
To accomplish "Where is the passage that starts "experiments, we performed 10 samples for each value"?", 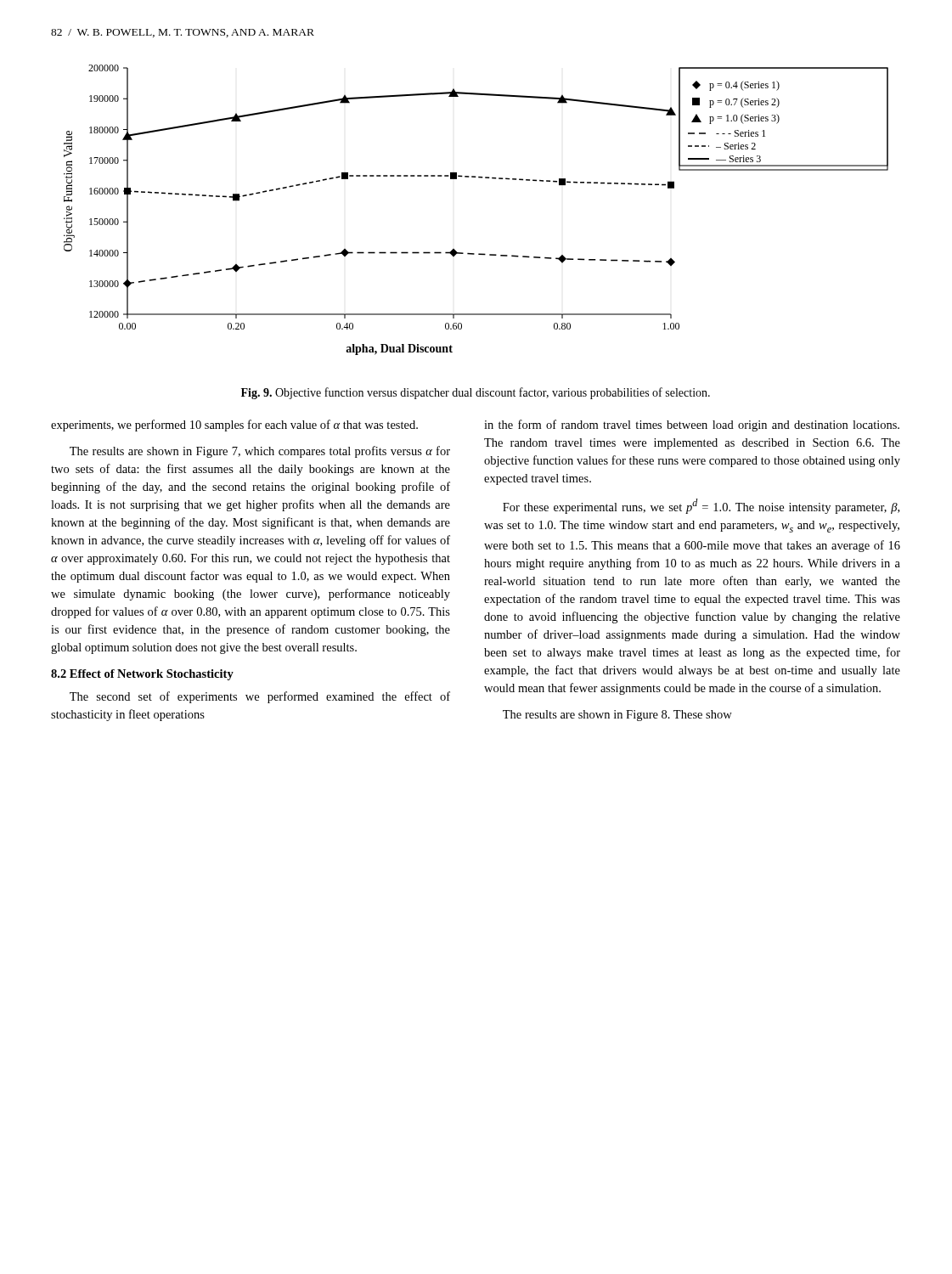I will coord(251,536).
